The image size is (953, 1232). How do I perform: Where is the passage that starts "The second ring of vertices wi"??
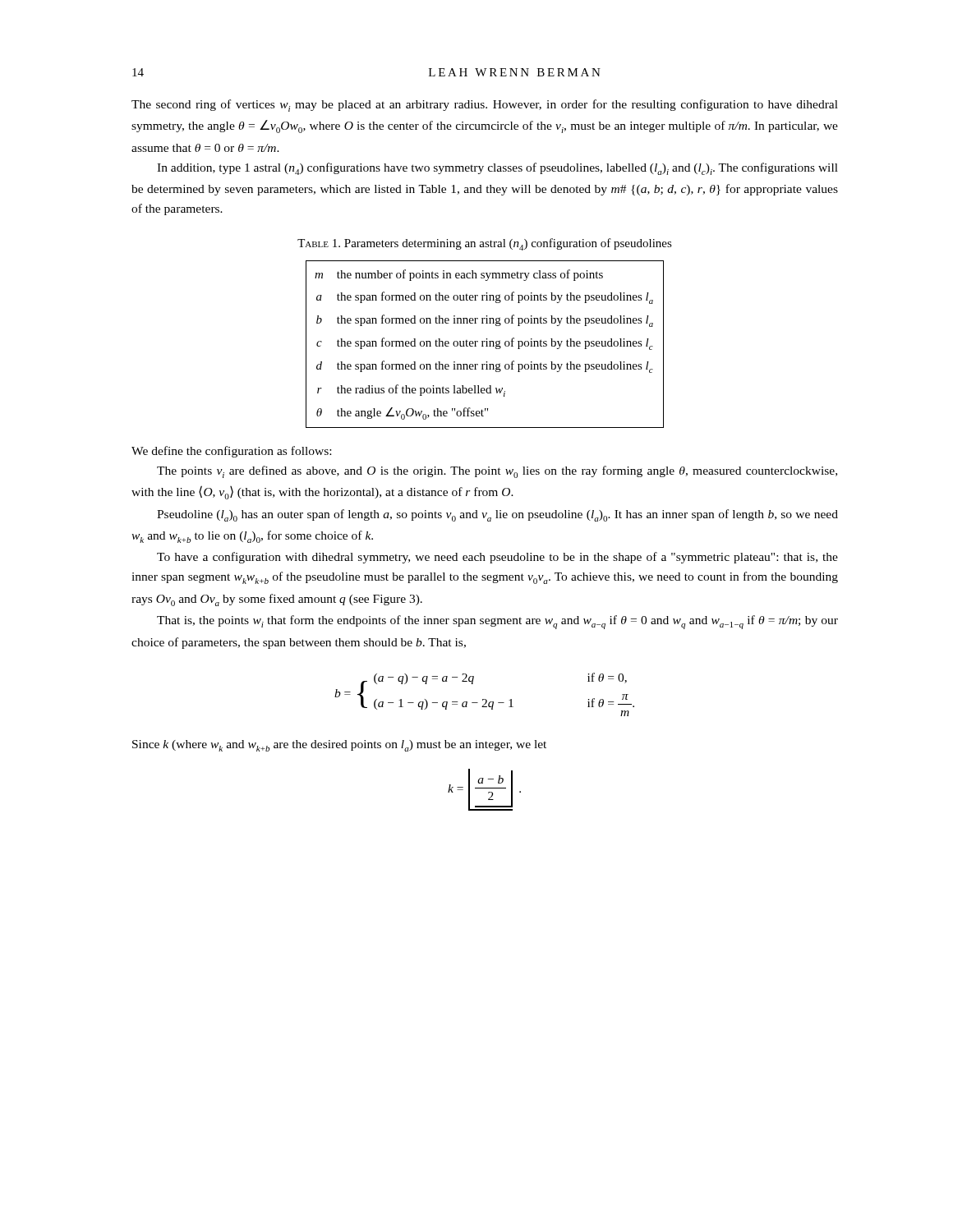pyautogui.click(x=485, y=126)
